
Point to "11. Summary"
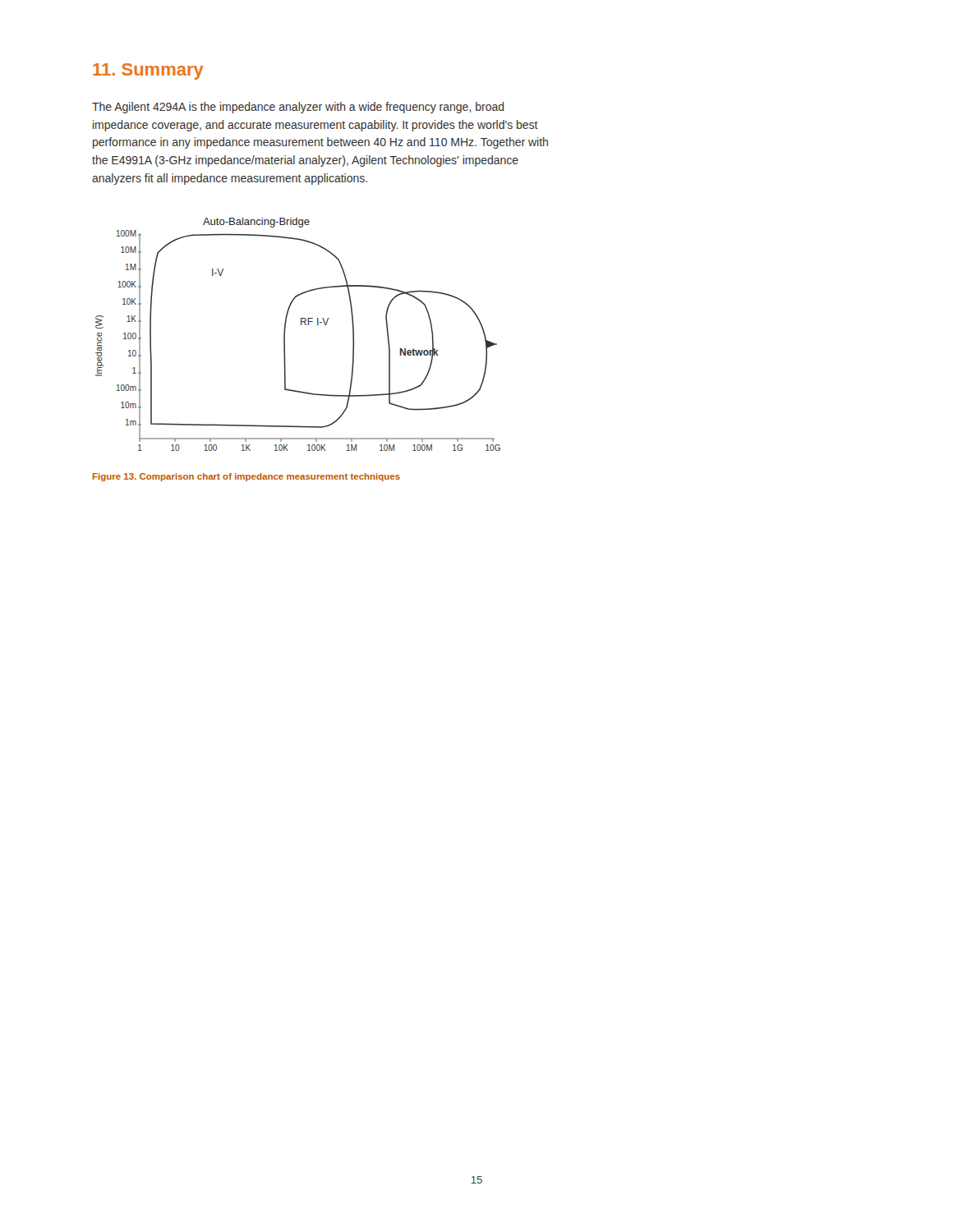tap(148, 69)
